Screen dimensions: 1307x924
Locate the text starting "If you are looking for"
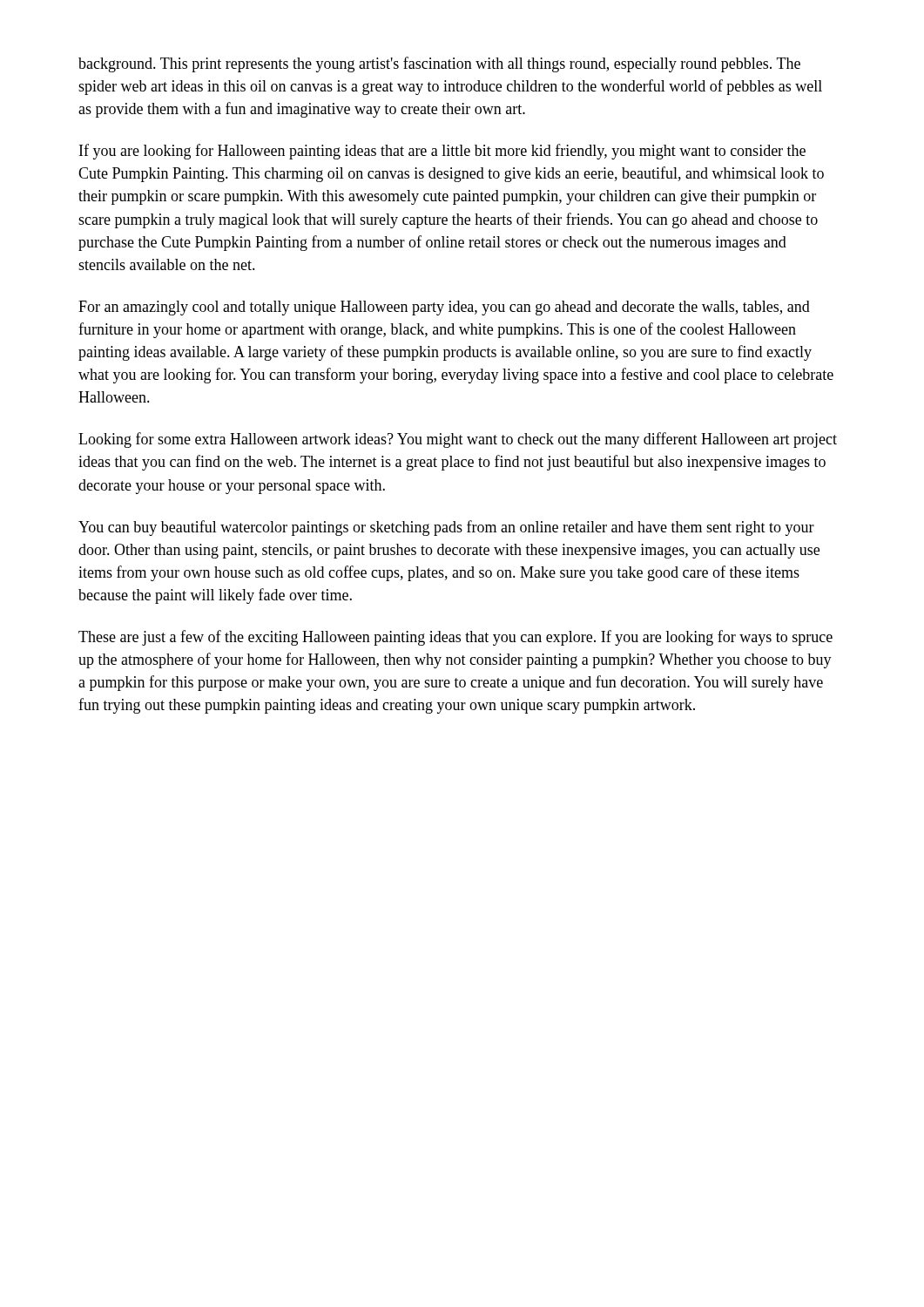tap(451, 208)
